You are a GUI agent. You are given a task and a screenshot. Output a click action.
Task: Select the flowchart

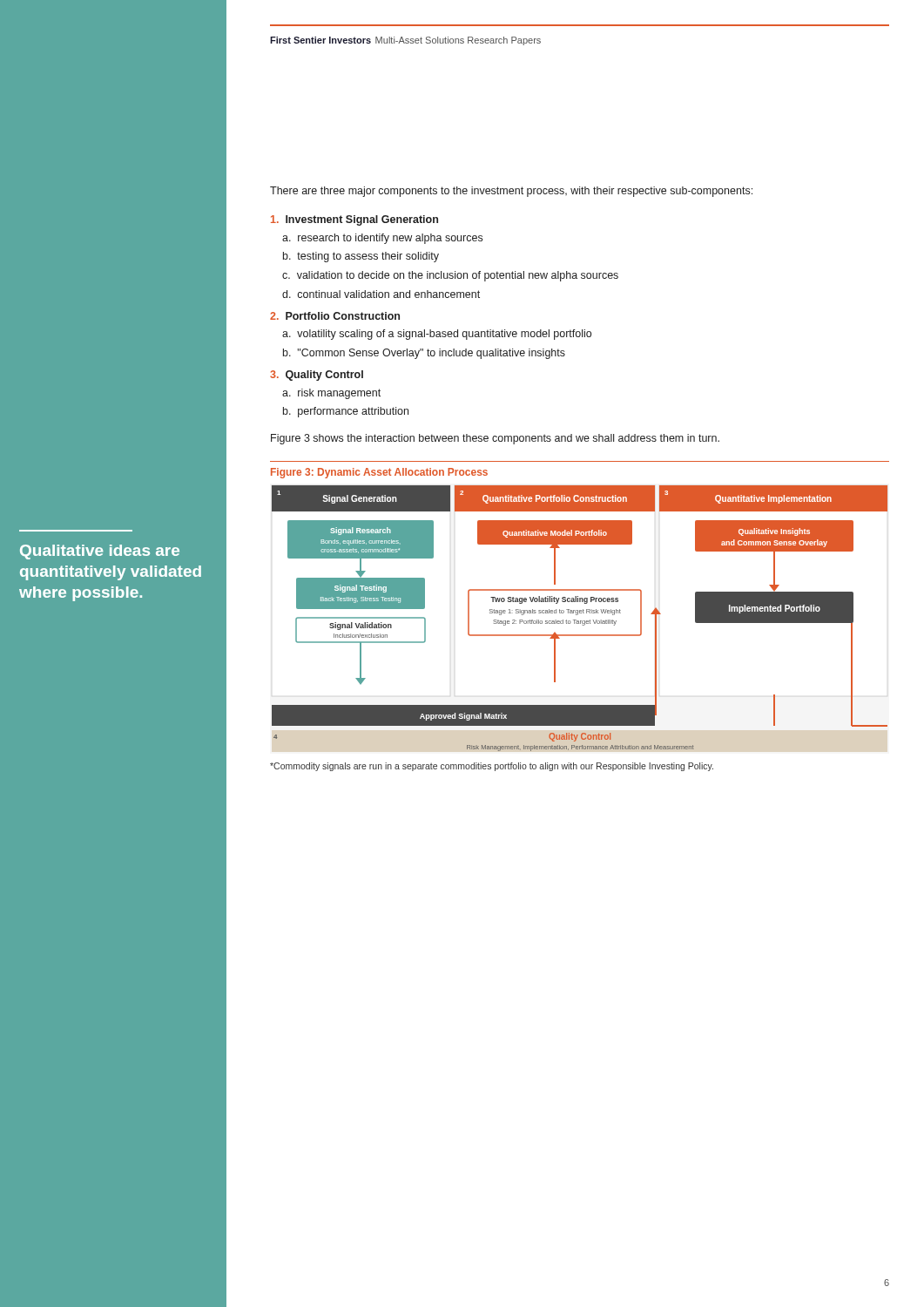(x=580, y=618)
